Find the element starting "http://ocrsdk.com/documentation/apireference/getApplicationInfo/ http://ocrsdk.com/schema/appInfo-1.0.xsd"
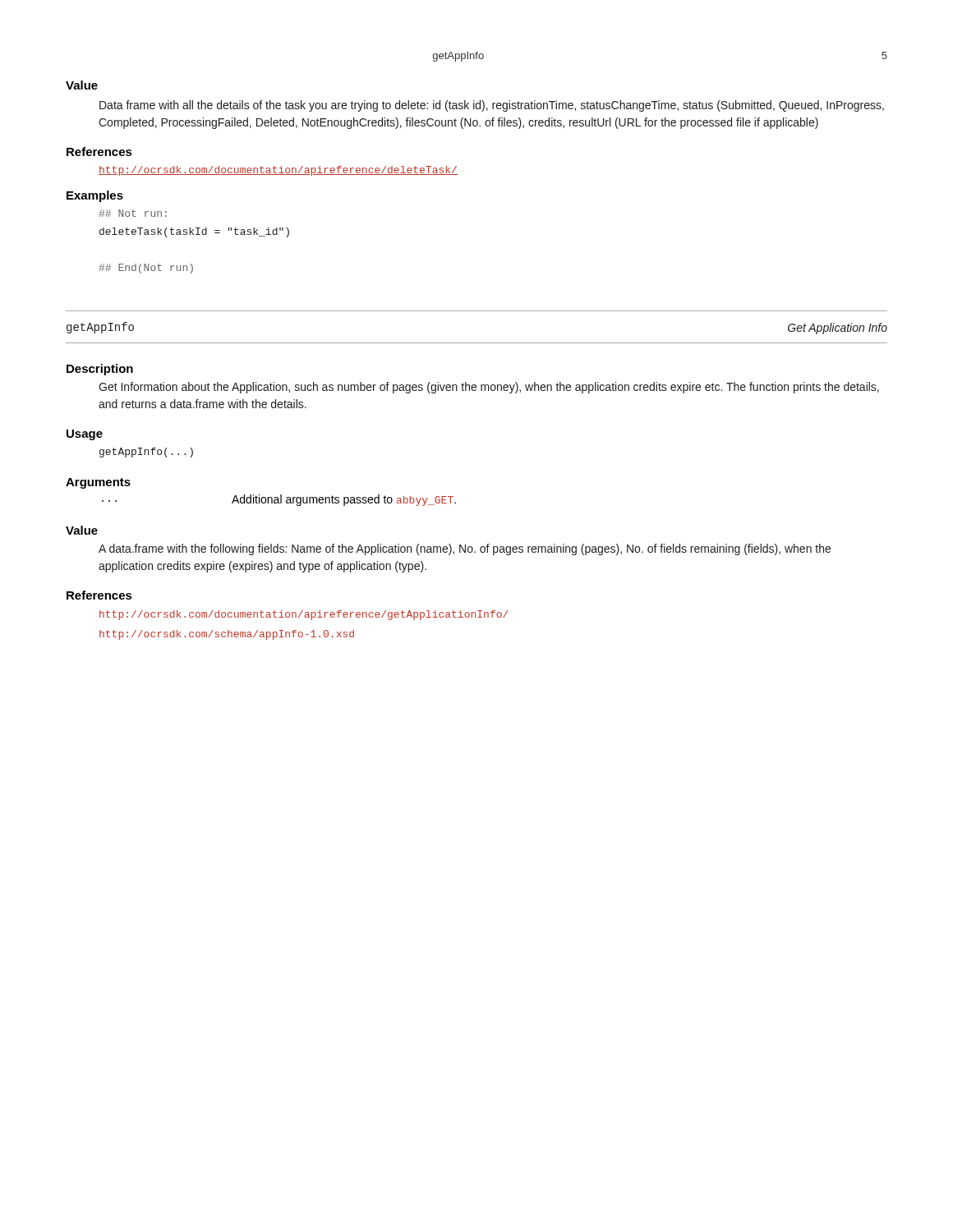 coord(493,625)
